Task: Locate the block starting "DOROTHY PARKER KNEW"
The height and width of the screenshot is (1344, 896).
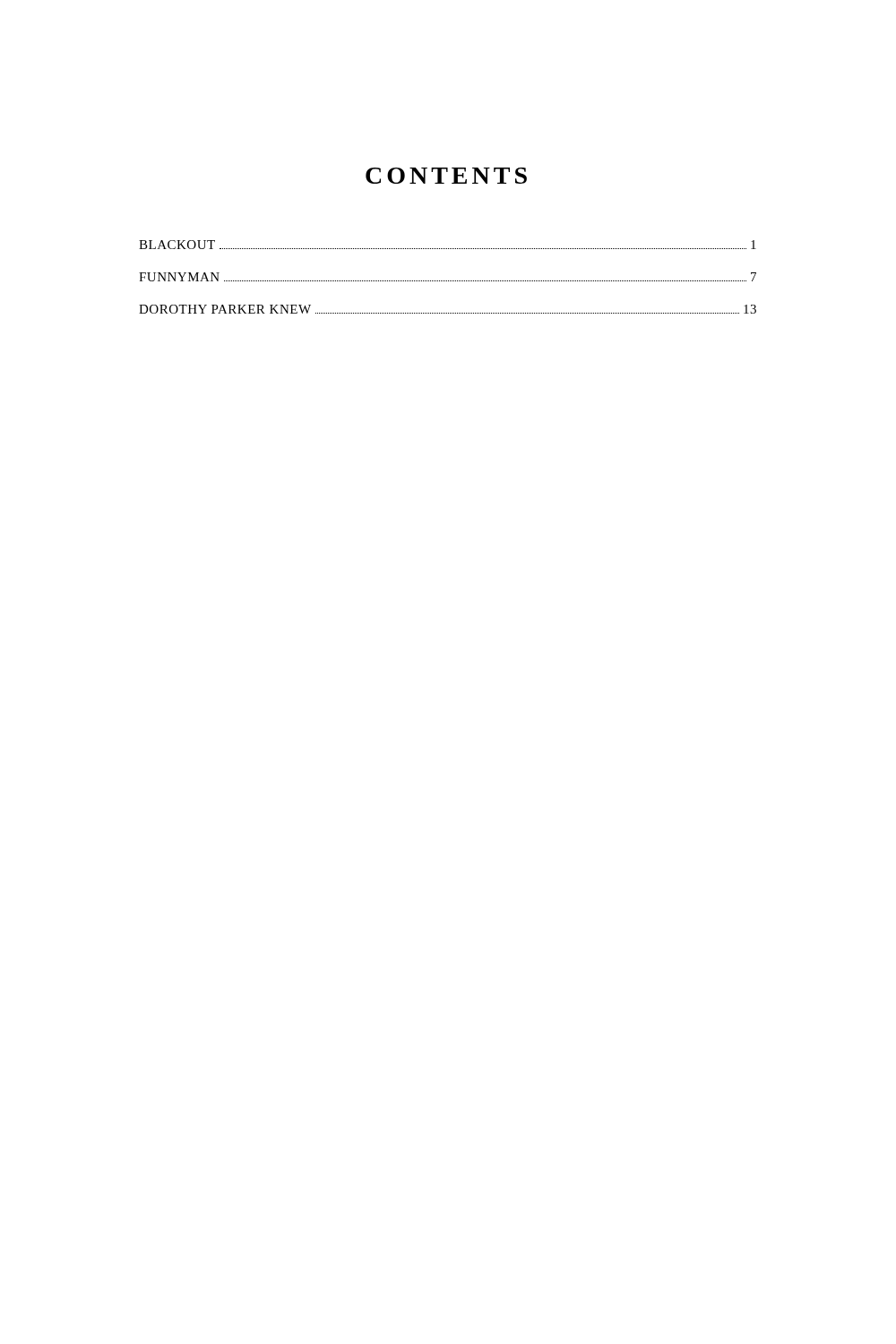Action: click(448, 310)
